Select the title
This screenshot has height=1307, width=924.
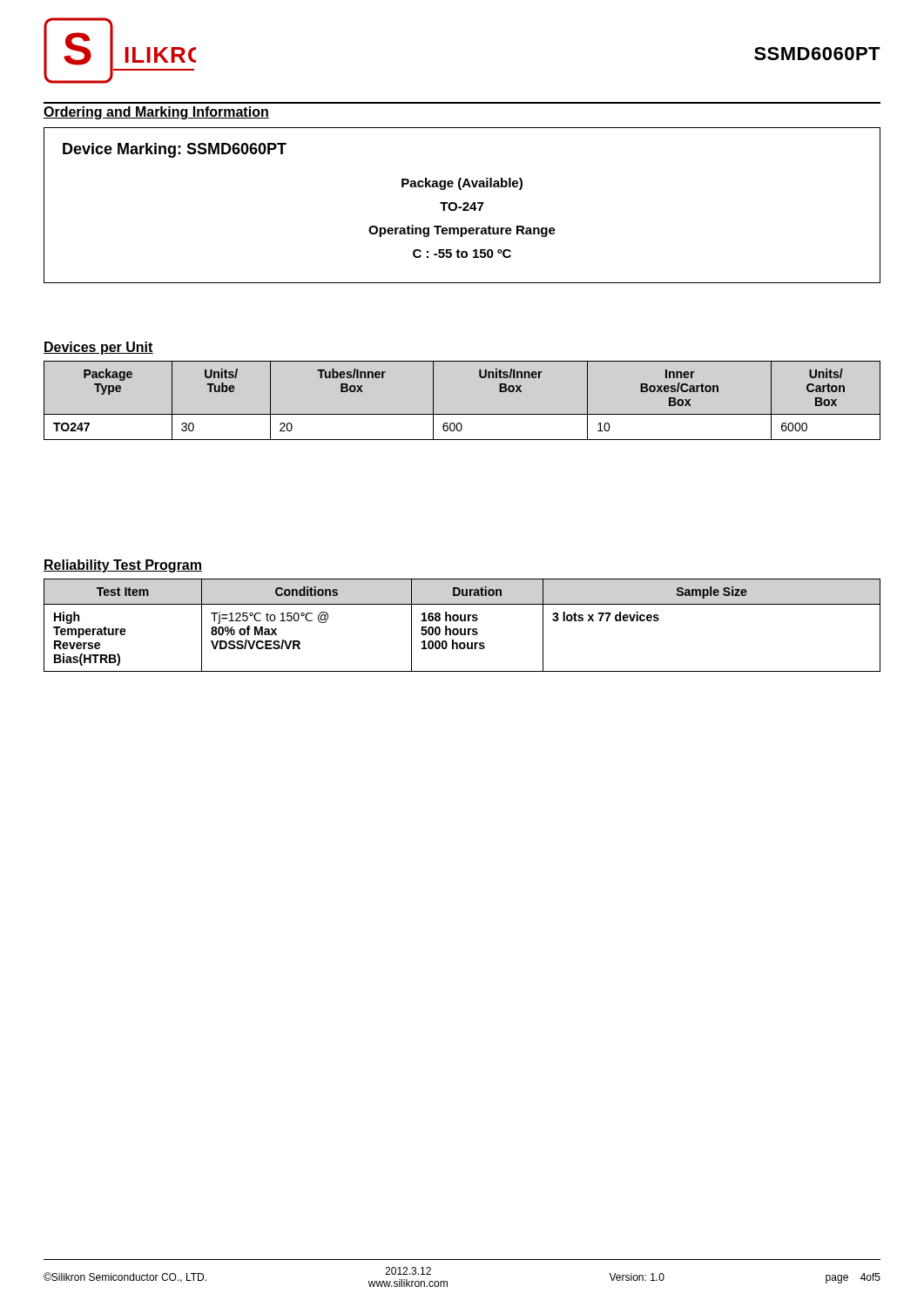[x=817, y=53]
